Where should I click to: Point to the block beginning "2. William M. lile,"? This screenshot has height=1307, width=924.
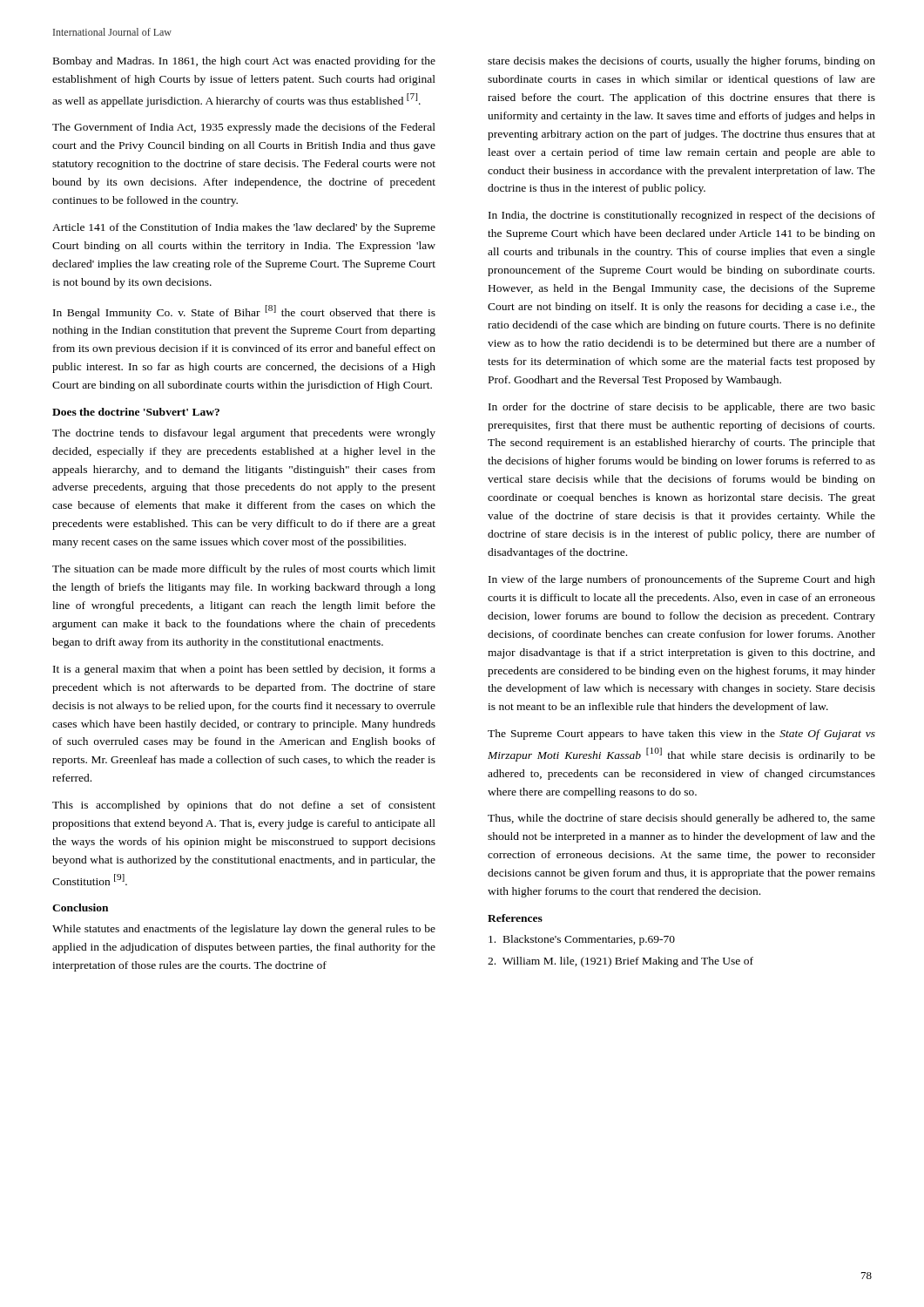[x=620, y=961]
